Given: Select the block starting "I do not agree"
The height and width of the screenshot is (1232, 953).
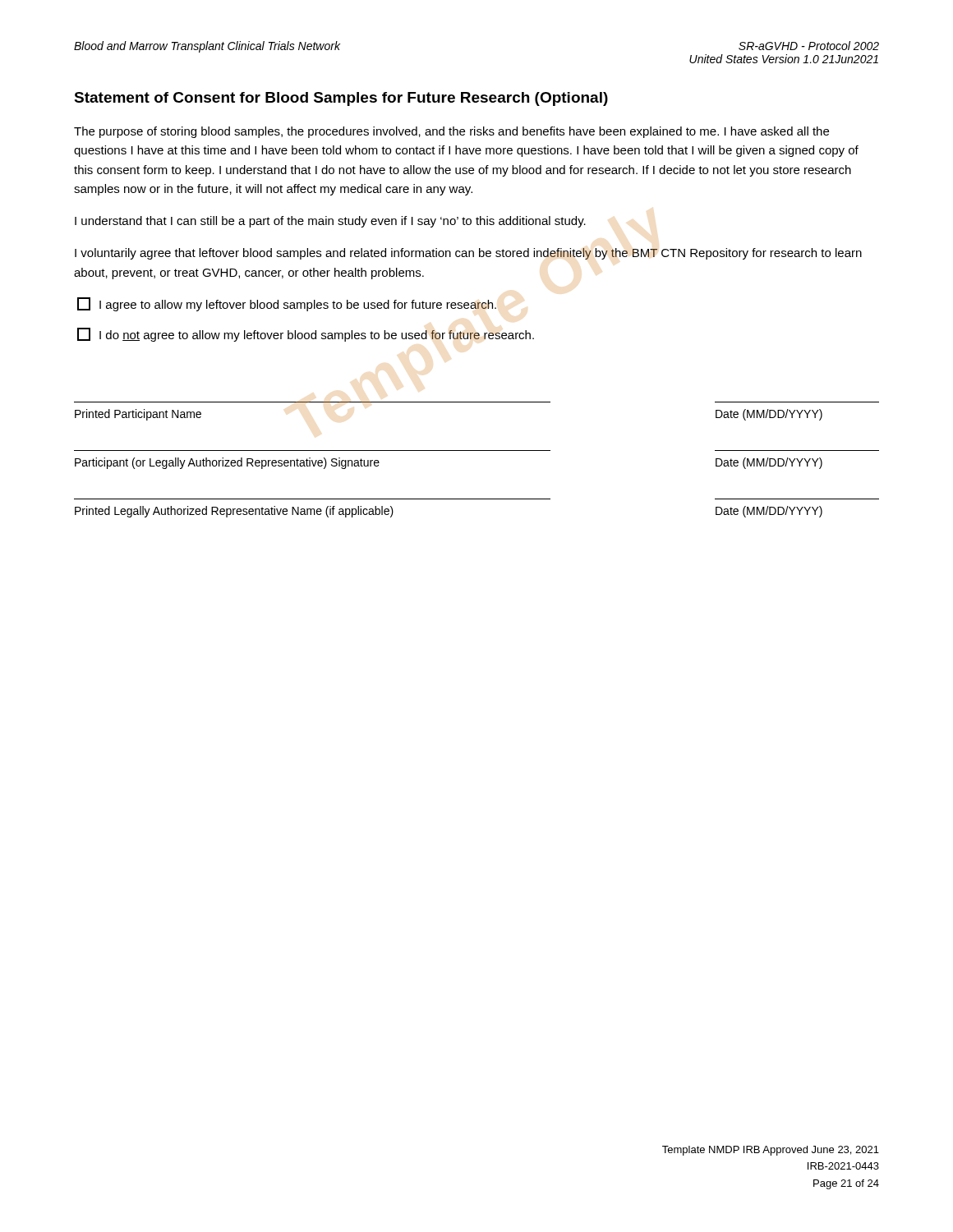Looking at the screenshot, I should tap(306, 335).
